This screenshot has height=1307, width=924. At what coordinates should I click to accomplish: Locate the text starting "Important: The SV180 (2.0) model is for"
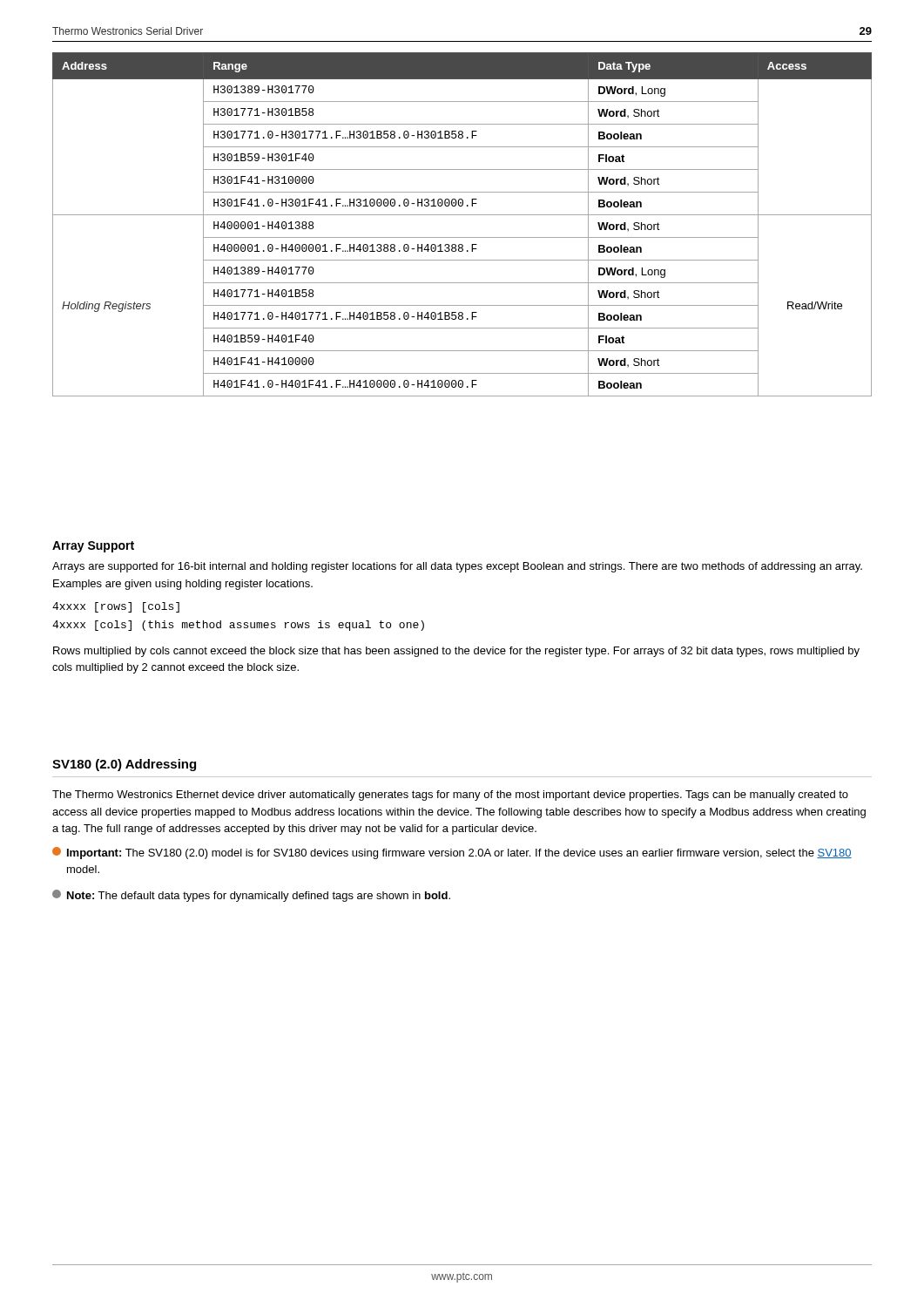(462, 861)
